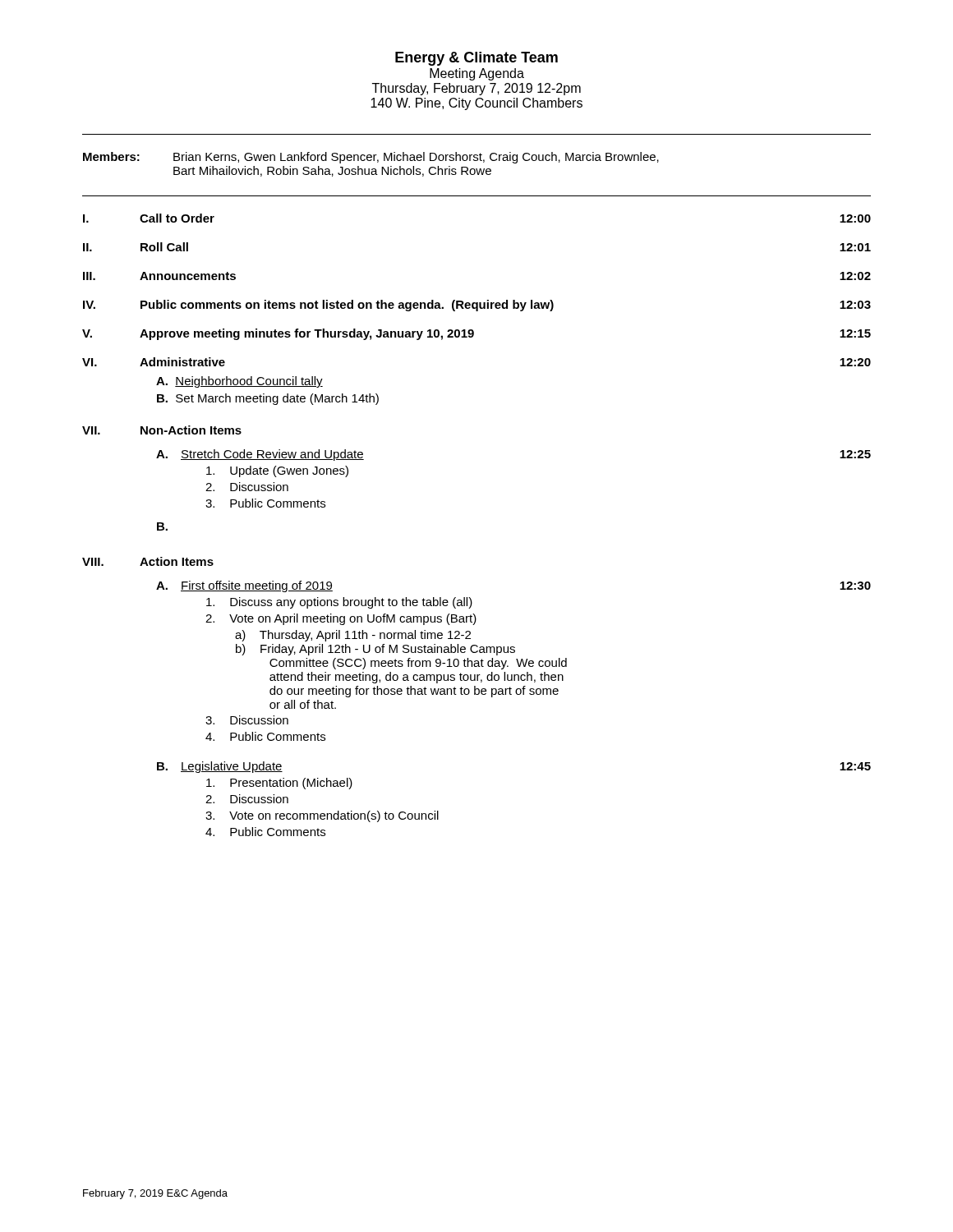953x1232 pixels.
Task: Click on the text block that reads "Members: Brian Kerns, Gwen Lankford"
Action: 476,163
